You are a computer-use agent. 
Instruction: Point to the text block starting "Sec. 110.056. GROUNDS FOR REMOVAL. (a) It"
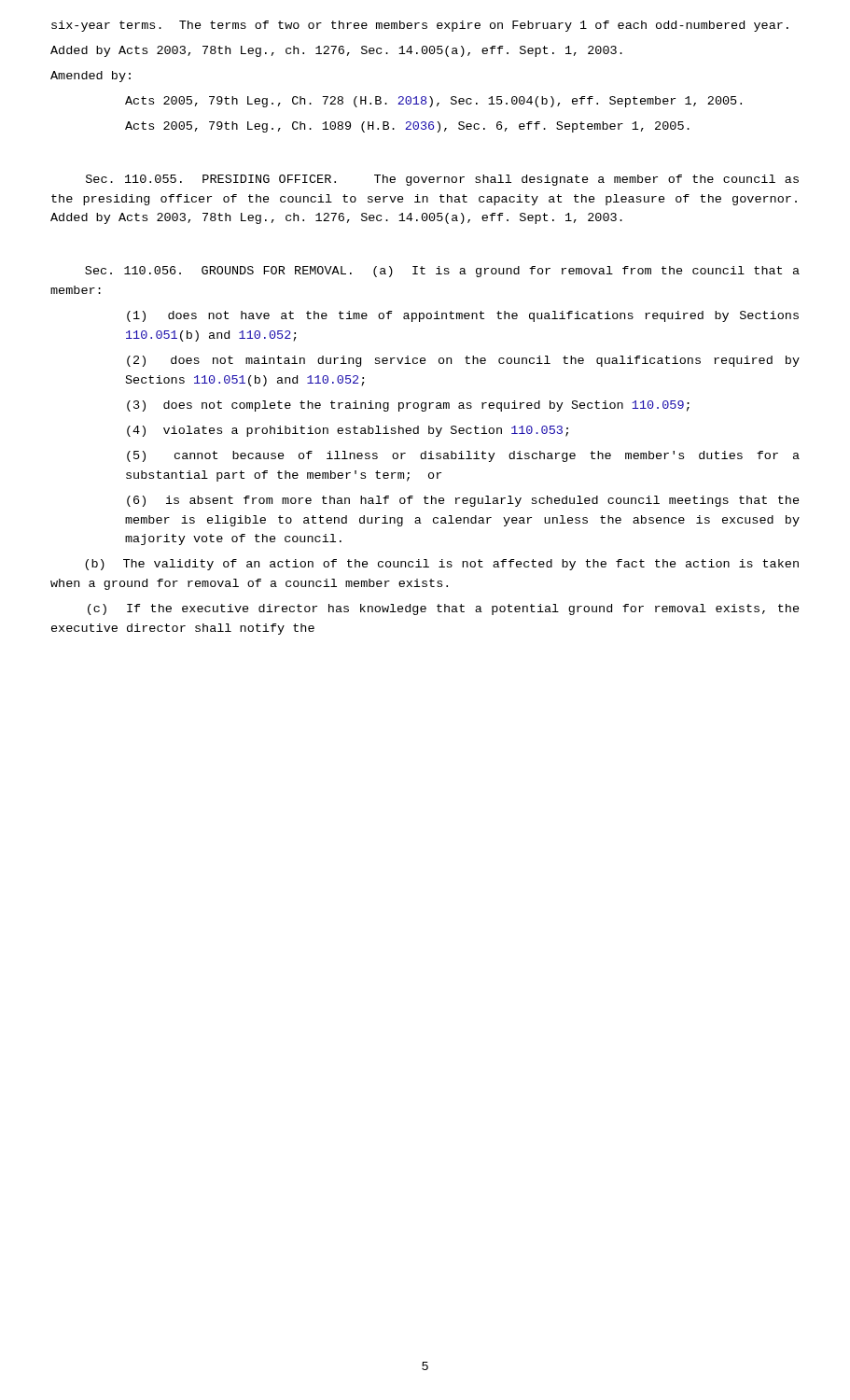click(x=425, y=282)
